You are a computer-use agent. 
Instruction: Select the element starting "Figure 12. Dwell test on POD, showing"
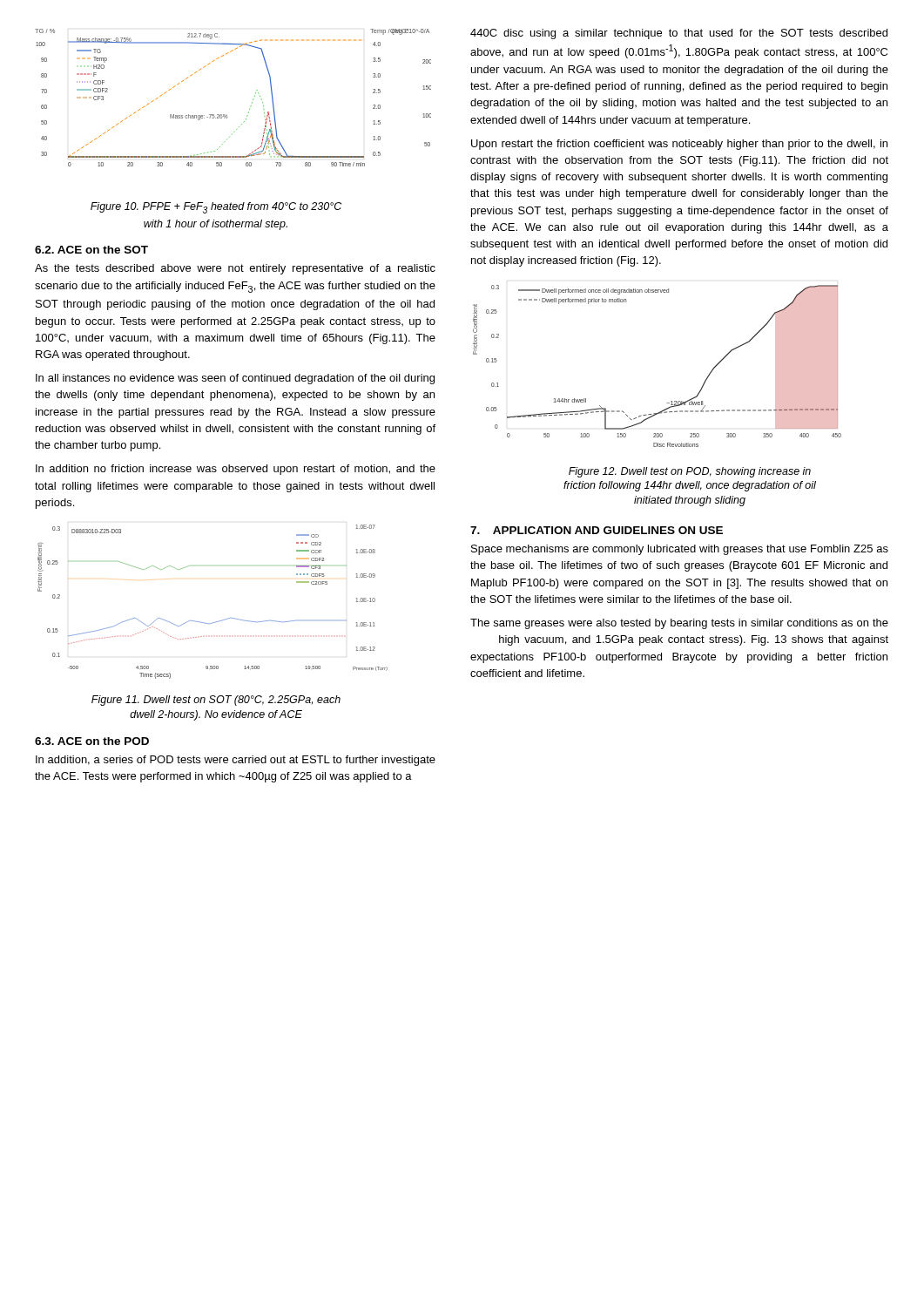point(690,486)
